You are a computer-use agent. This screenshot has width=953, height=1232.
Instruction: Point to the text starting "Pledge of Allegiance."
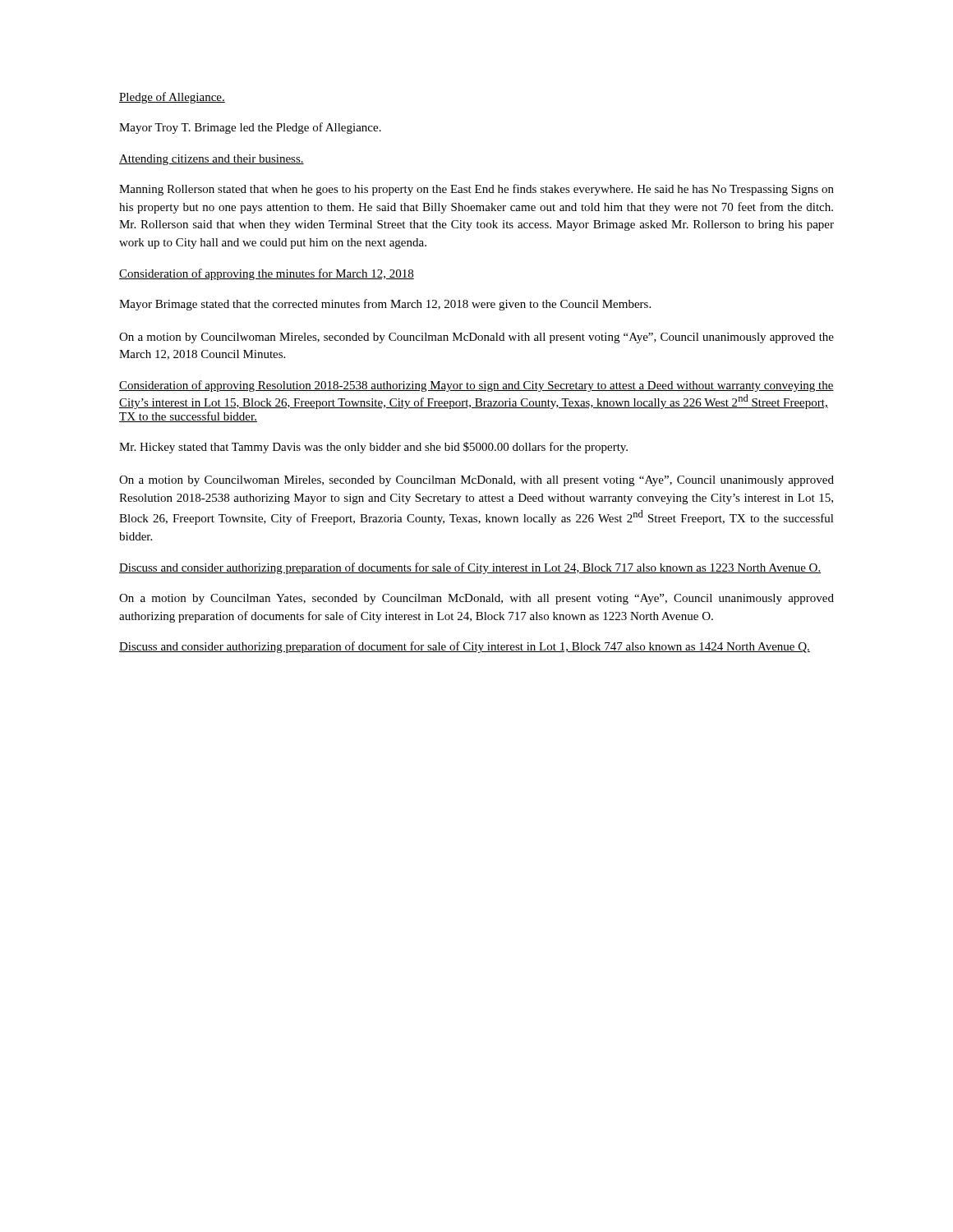coord(172,97)
